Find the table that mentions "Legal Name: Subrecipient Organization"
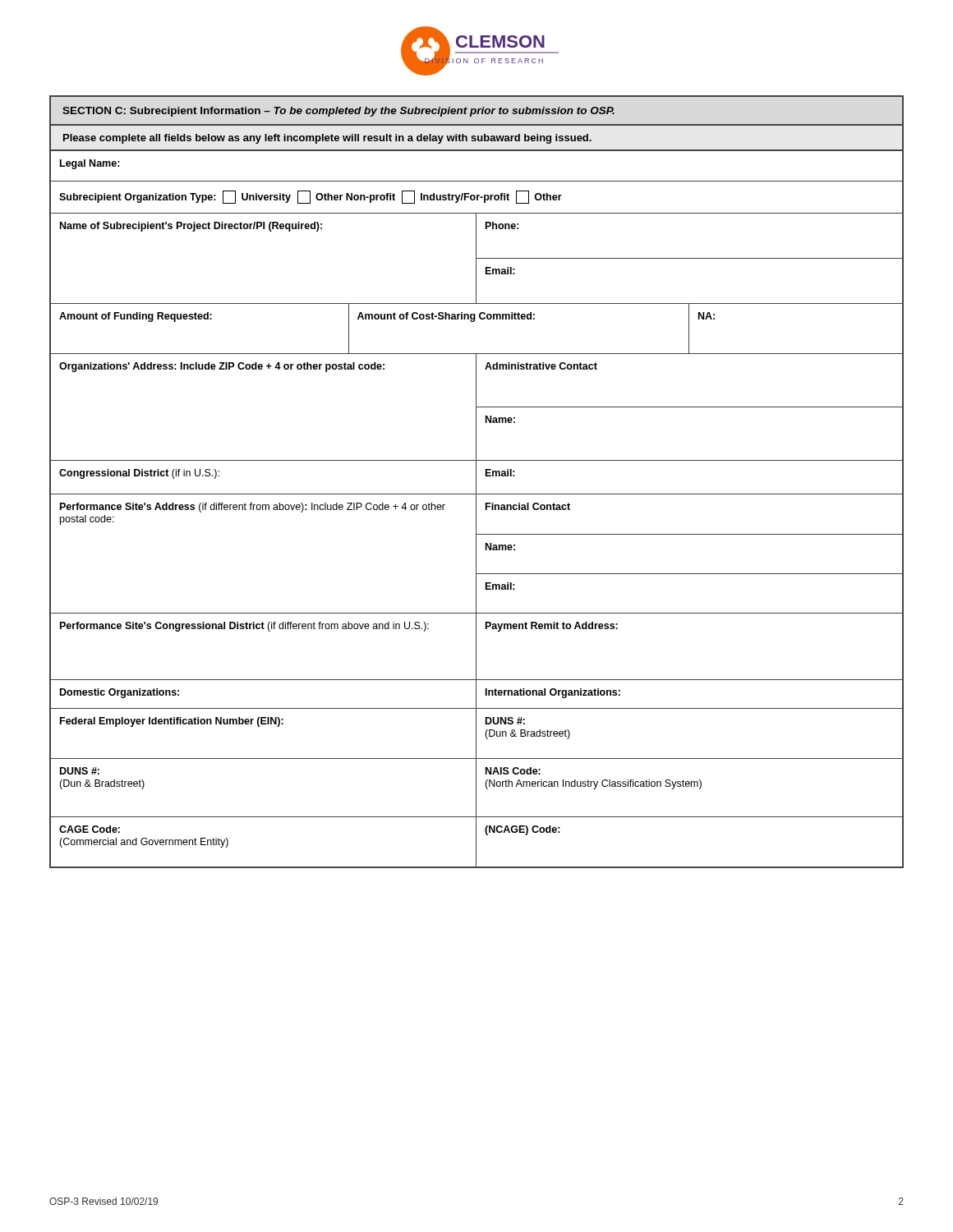The image size is (953, 1232). pos(476,510)
